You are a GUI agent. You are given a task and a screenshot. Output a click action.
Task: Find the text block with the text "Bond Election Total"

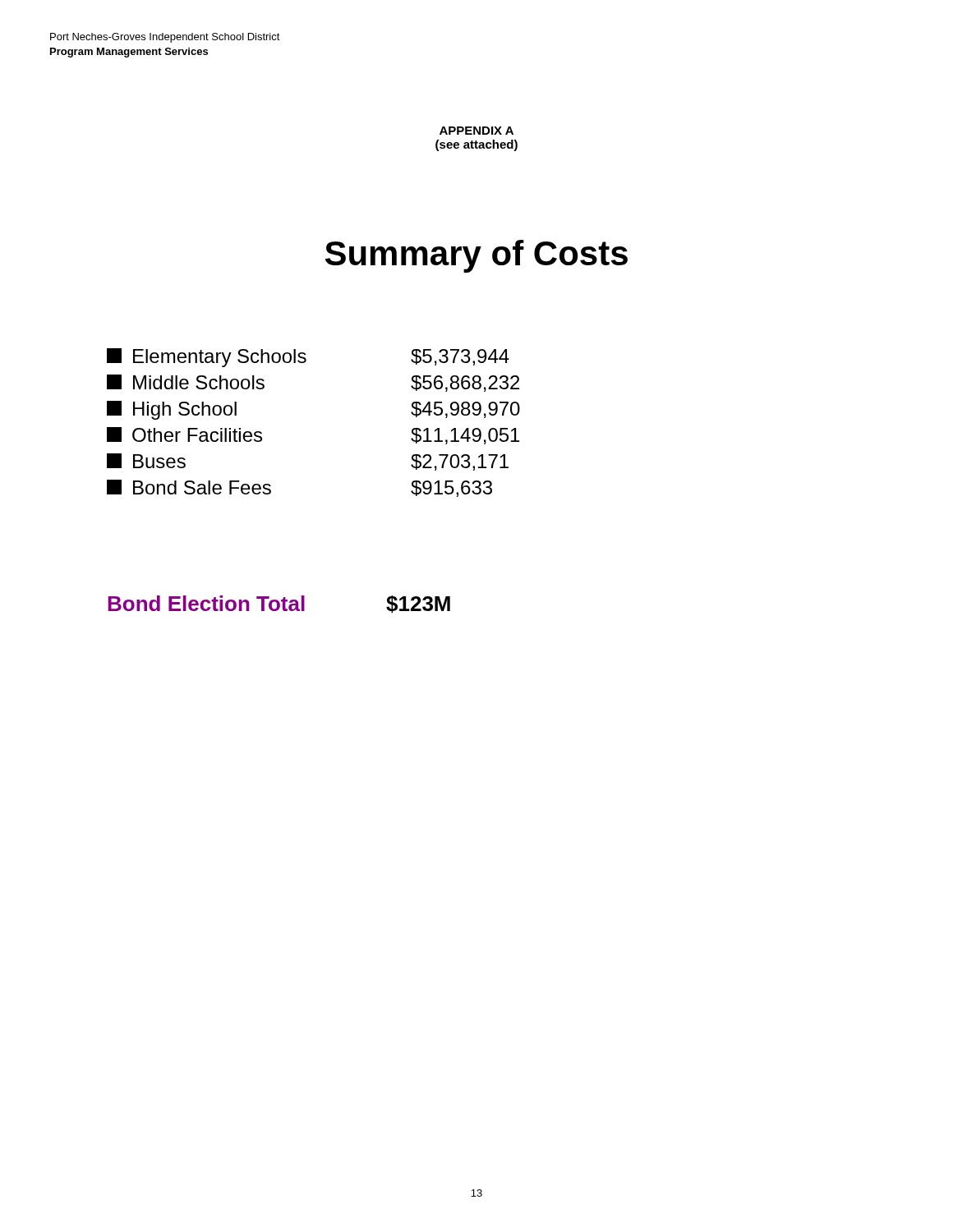pyautogui.click(x=279, y=604)
